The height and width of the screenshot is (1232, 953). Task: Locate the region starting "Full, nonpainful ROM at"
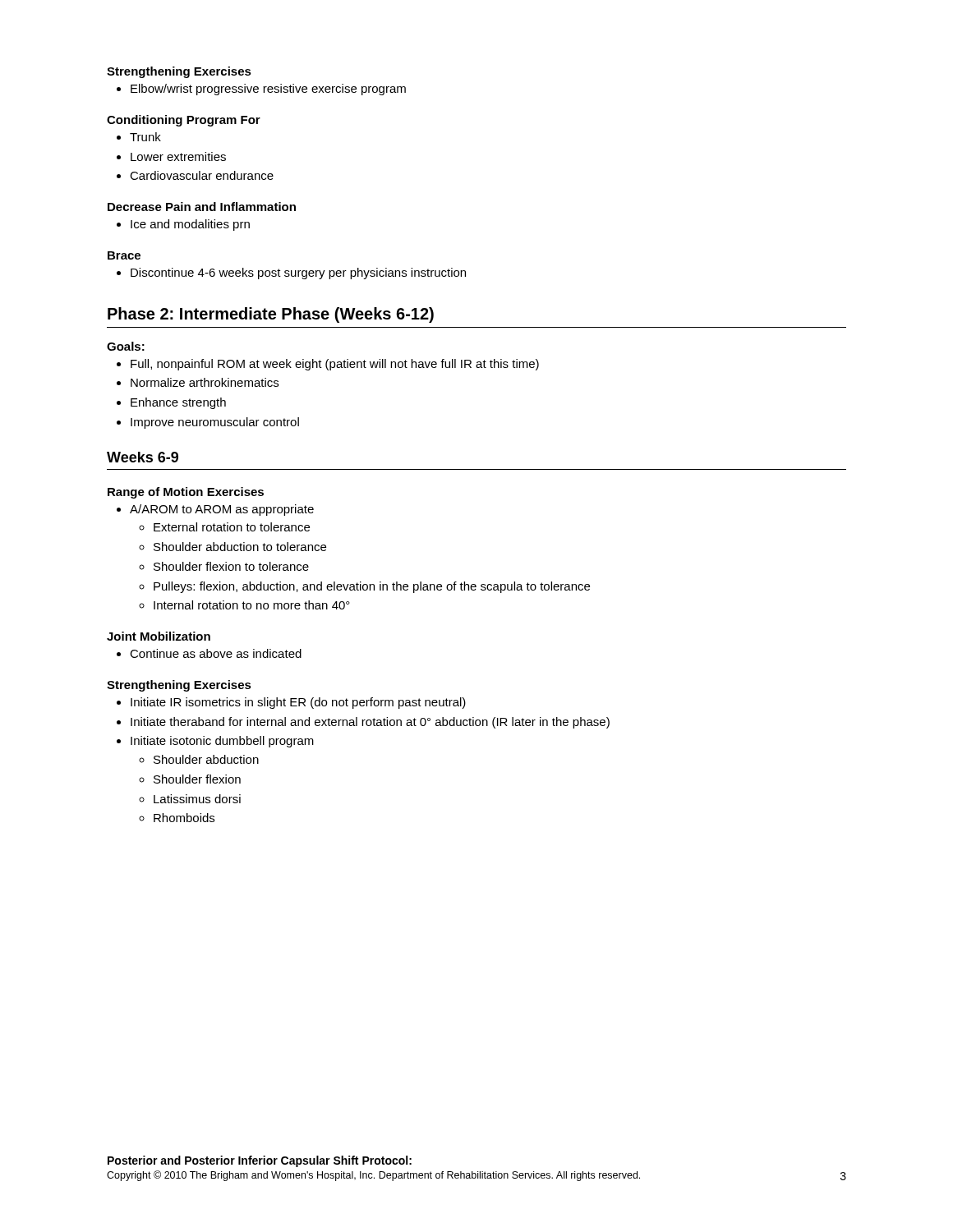click(488, 363)
